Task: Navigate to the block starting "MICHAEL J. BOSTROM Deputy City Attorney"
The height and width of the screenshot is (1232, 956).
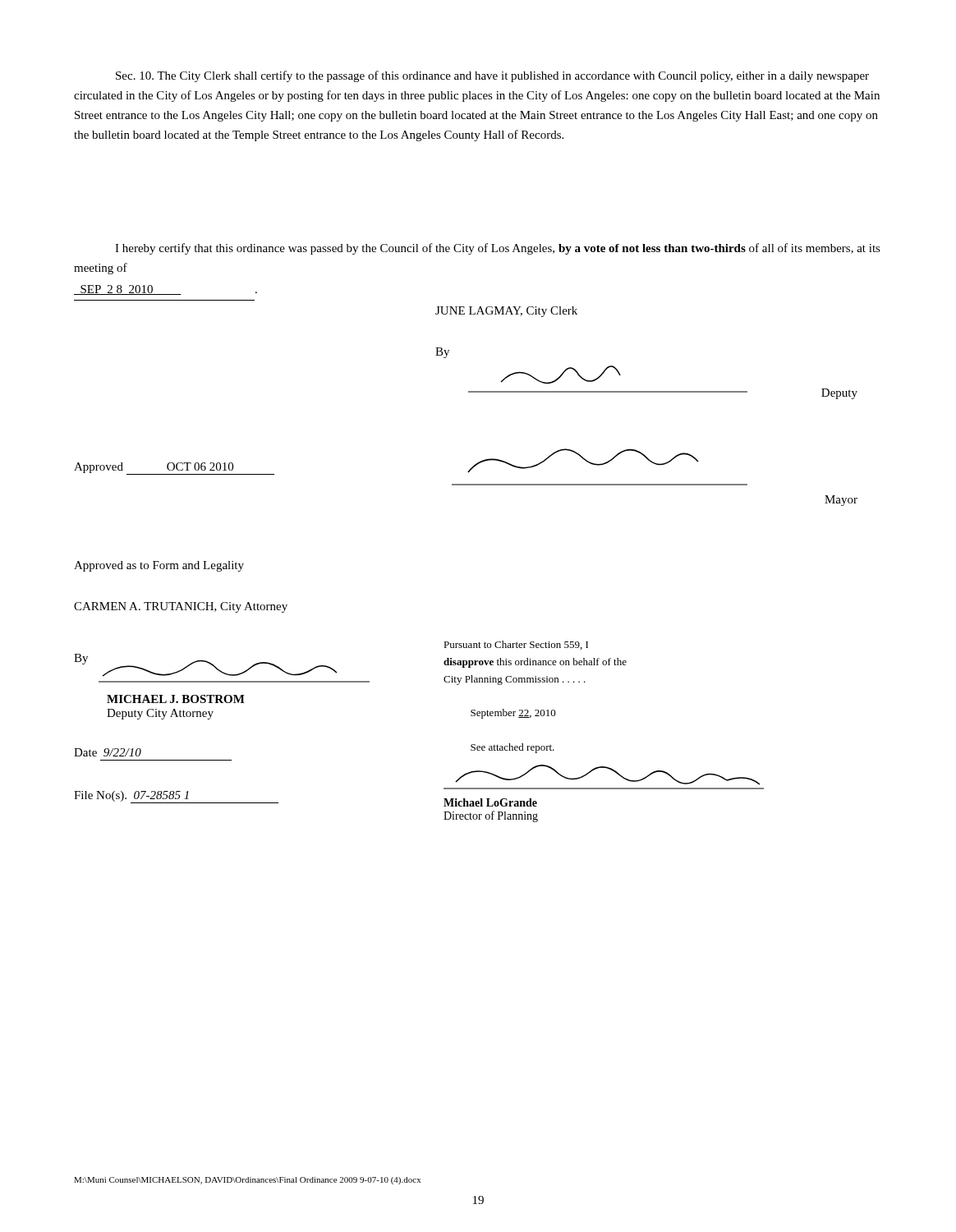Action: [176, 706]
